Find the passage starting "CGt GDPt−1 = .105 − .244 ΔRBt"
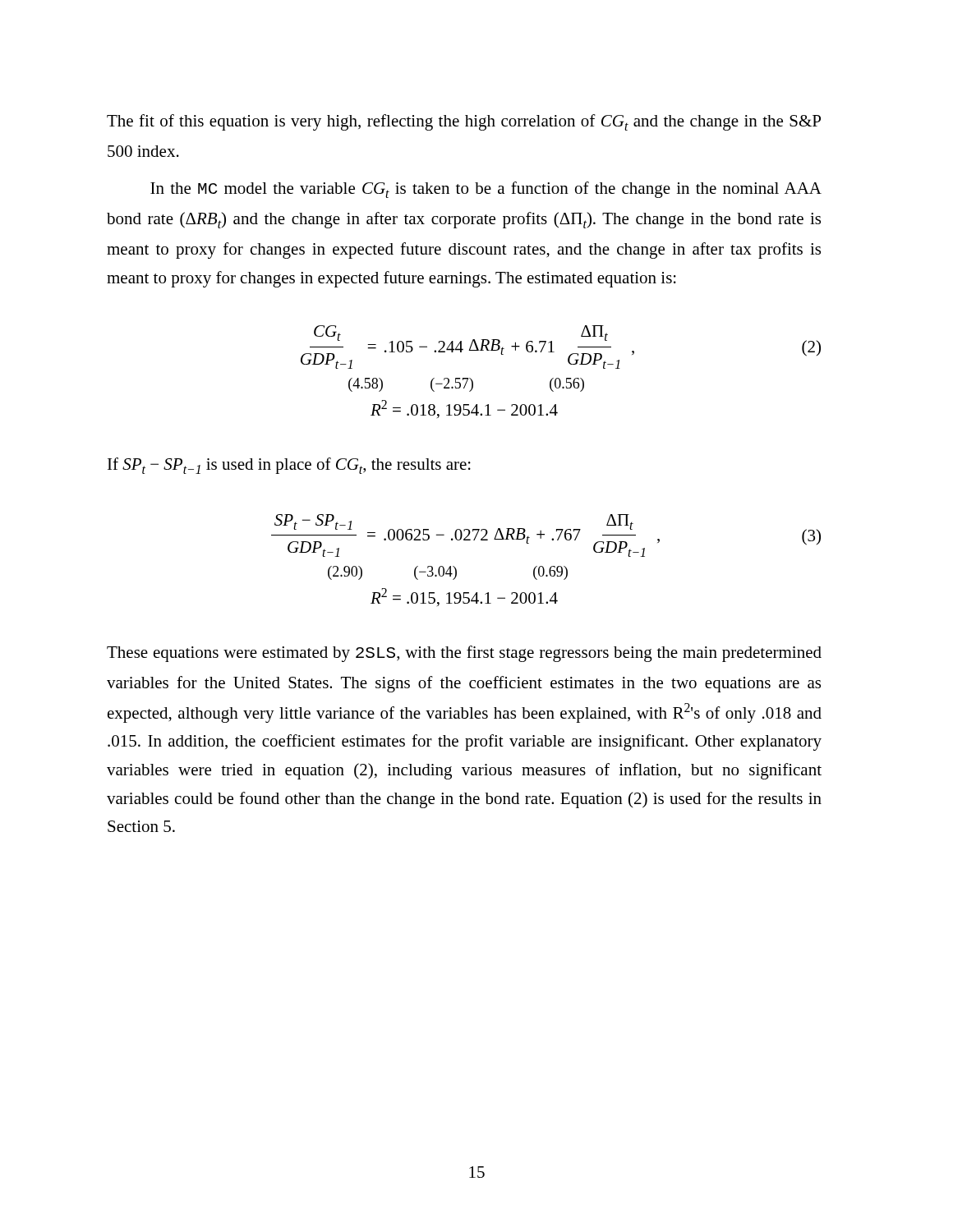The width and height of the screenshot is (953, 1232). point(464,371)
